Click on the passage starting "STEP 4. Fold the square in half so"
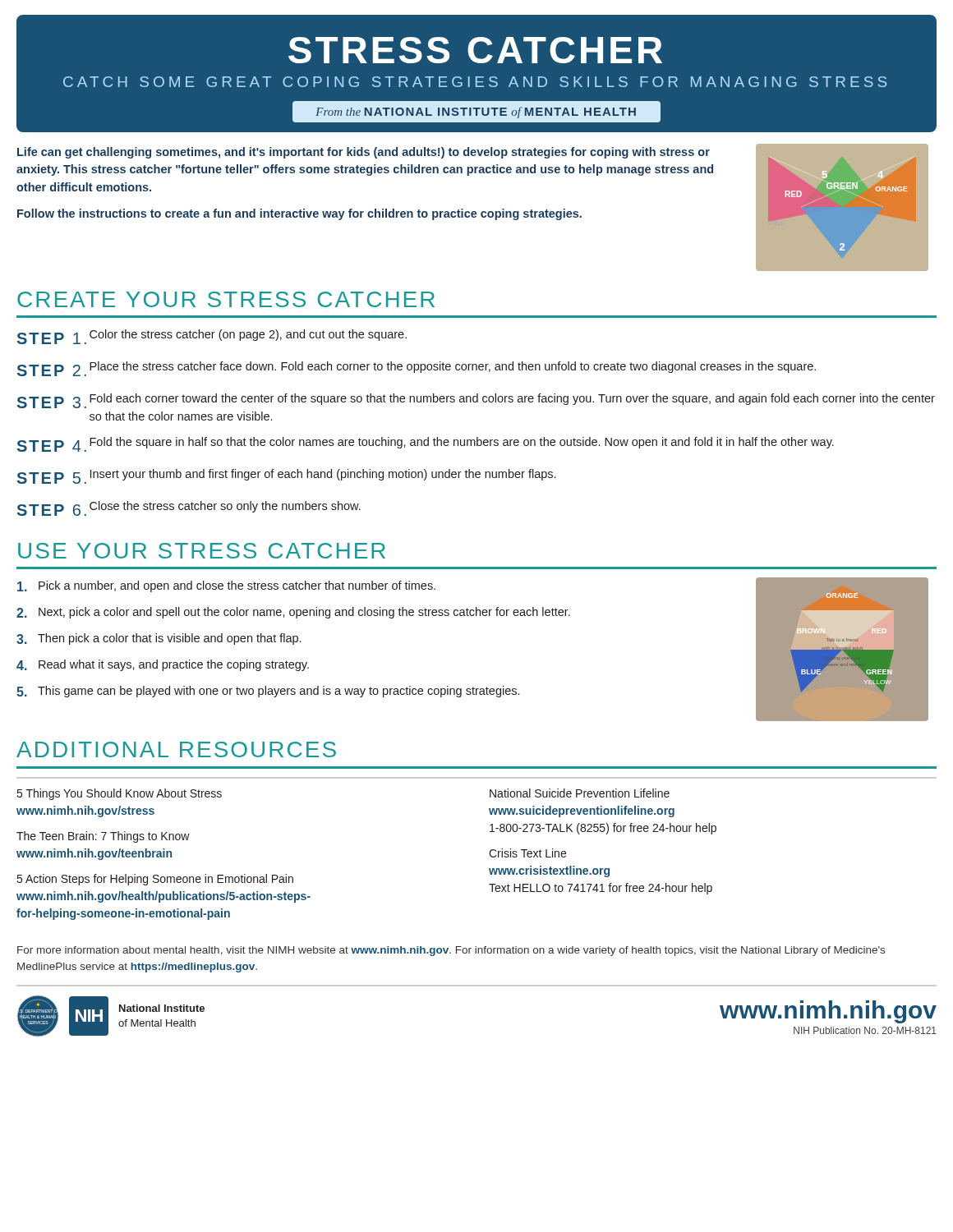 point(476,446)
